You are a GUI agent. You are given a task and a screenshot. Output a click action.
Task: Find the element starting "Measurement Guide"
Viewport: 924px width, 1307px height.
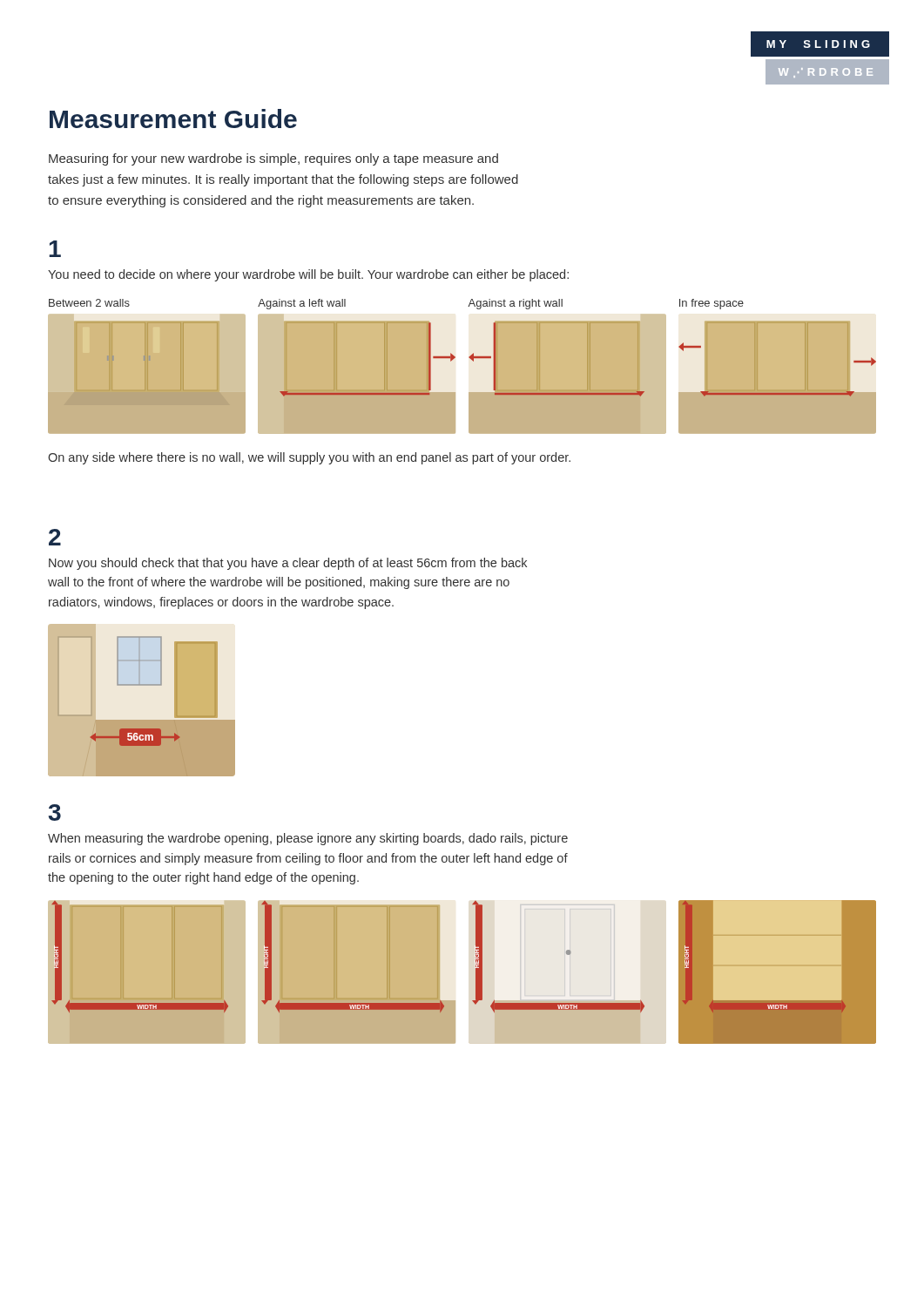[x=173, y=119]
